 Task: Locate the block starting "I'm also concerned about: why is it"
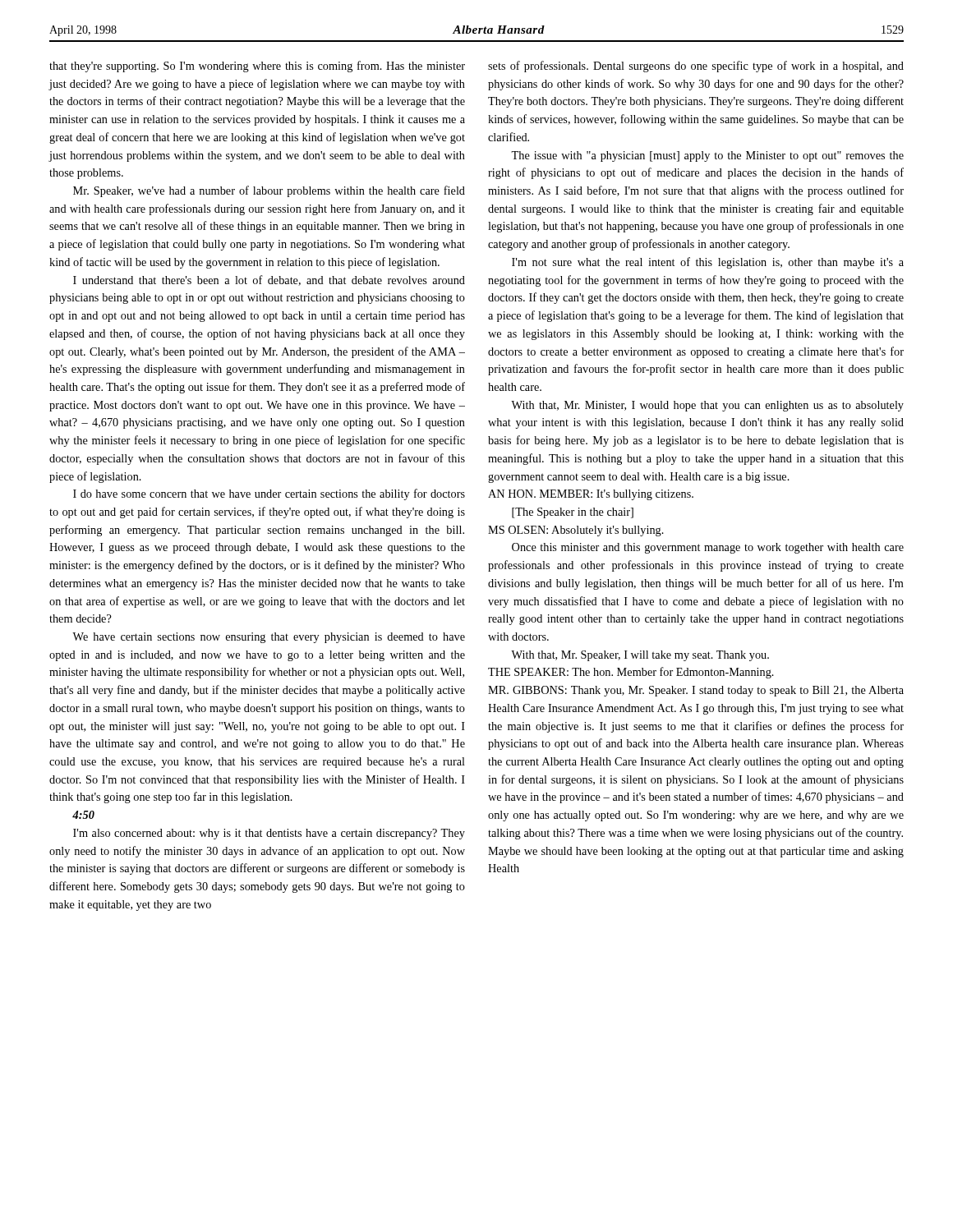(257, 869)
